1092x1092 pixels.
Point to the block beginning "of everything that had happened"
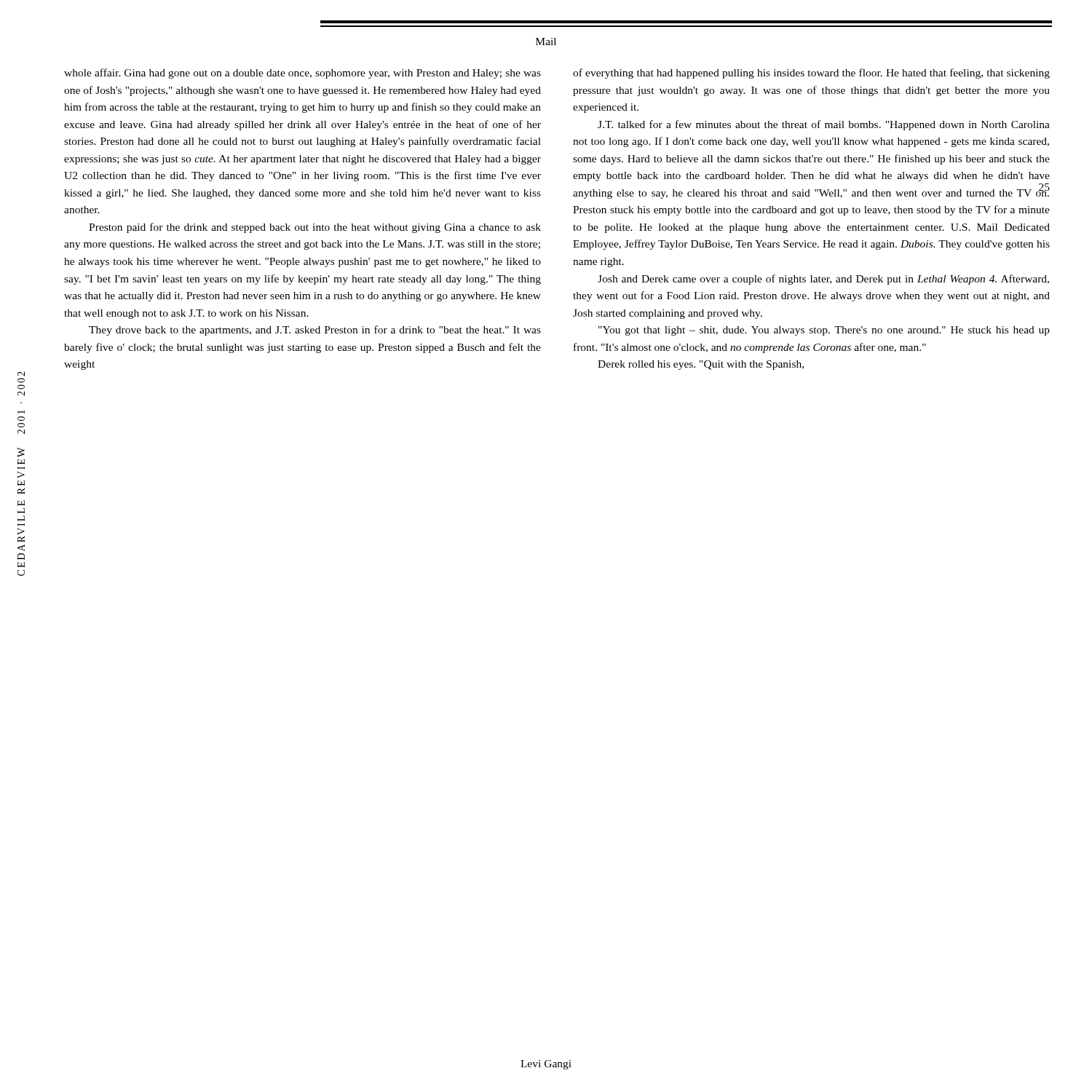click(811, 218)
